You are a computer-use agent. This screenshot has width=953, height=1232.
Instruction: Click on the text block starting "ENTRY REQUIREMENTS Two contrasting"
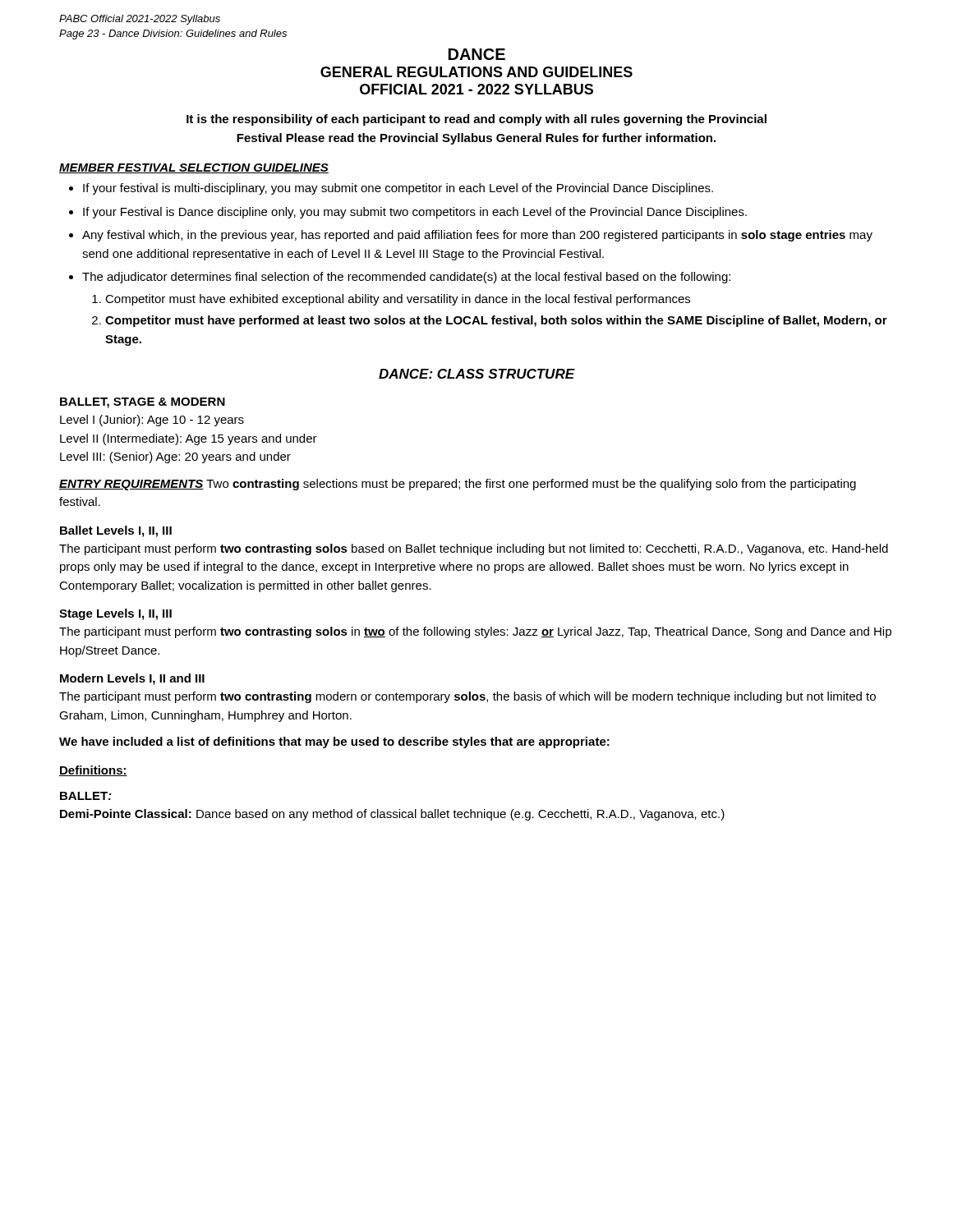(458, 492)
